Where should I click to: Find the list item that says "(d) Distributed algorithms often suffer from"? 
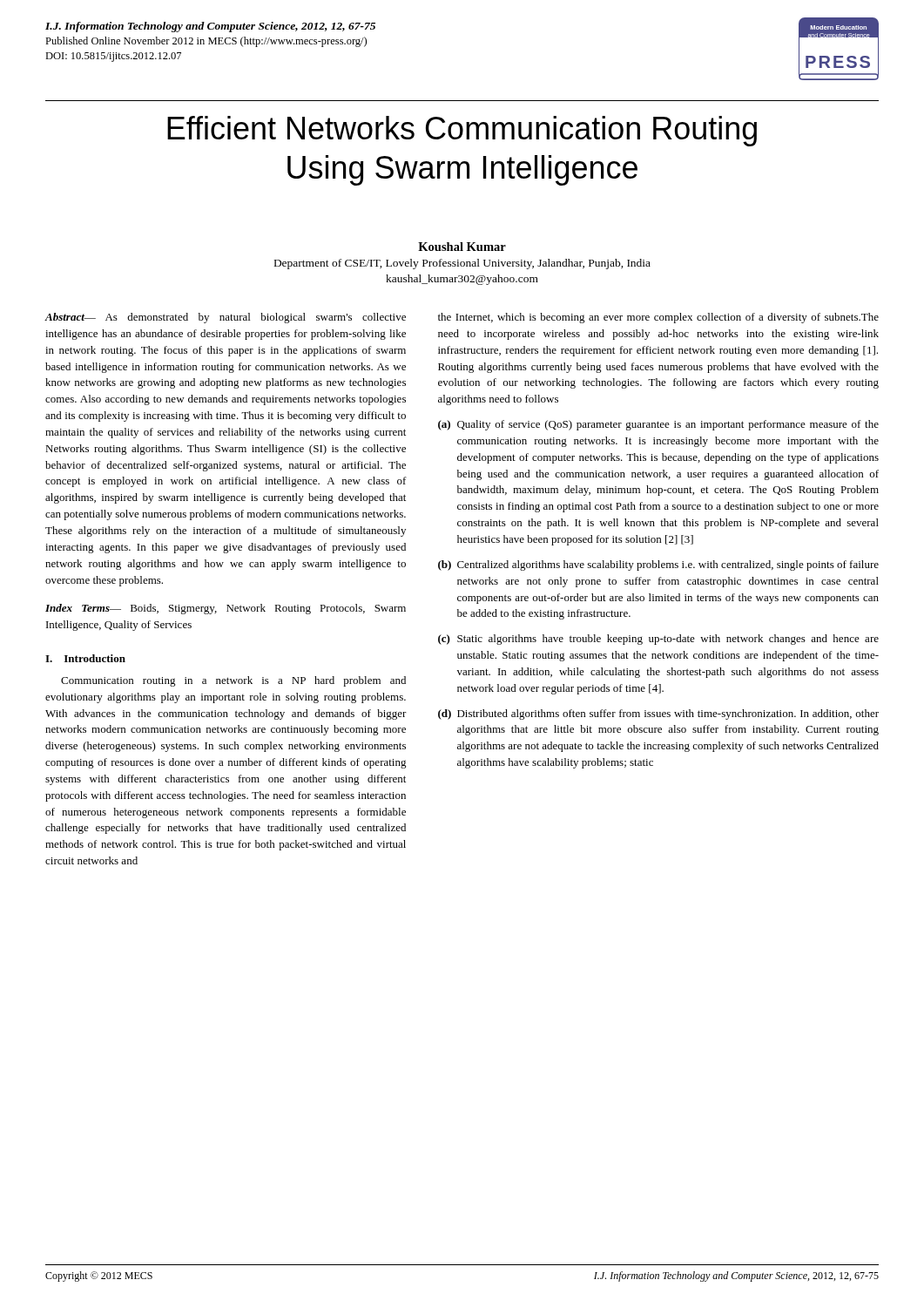658,738
